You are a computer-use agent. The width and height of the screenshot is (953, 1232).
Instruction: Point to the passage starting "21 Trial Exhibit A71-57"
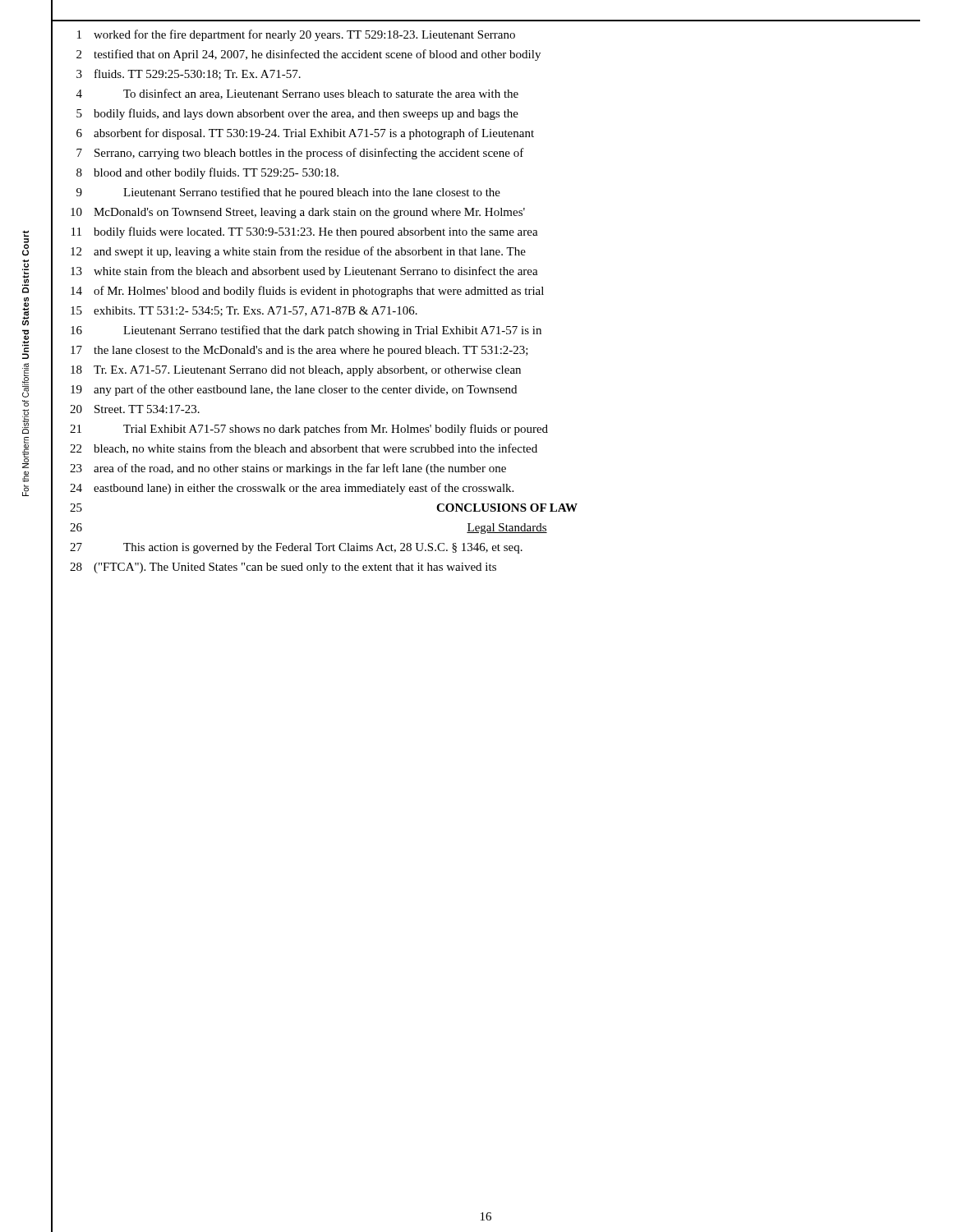point(486,458)
